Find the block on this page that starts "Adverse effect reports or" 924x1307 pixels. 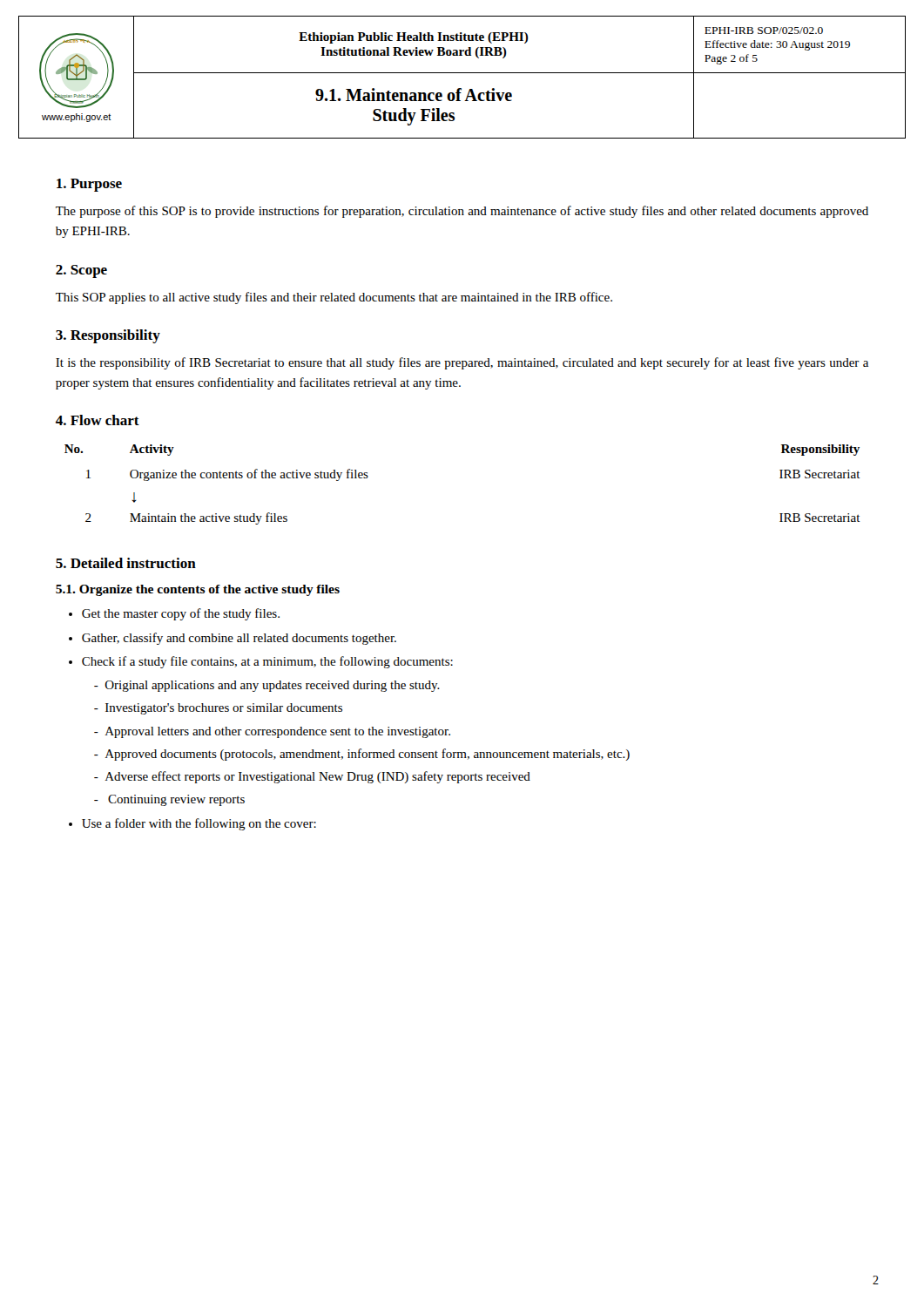coord(312,776)
